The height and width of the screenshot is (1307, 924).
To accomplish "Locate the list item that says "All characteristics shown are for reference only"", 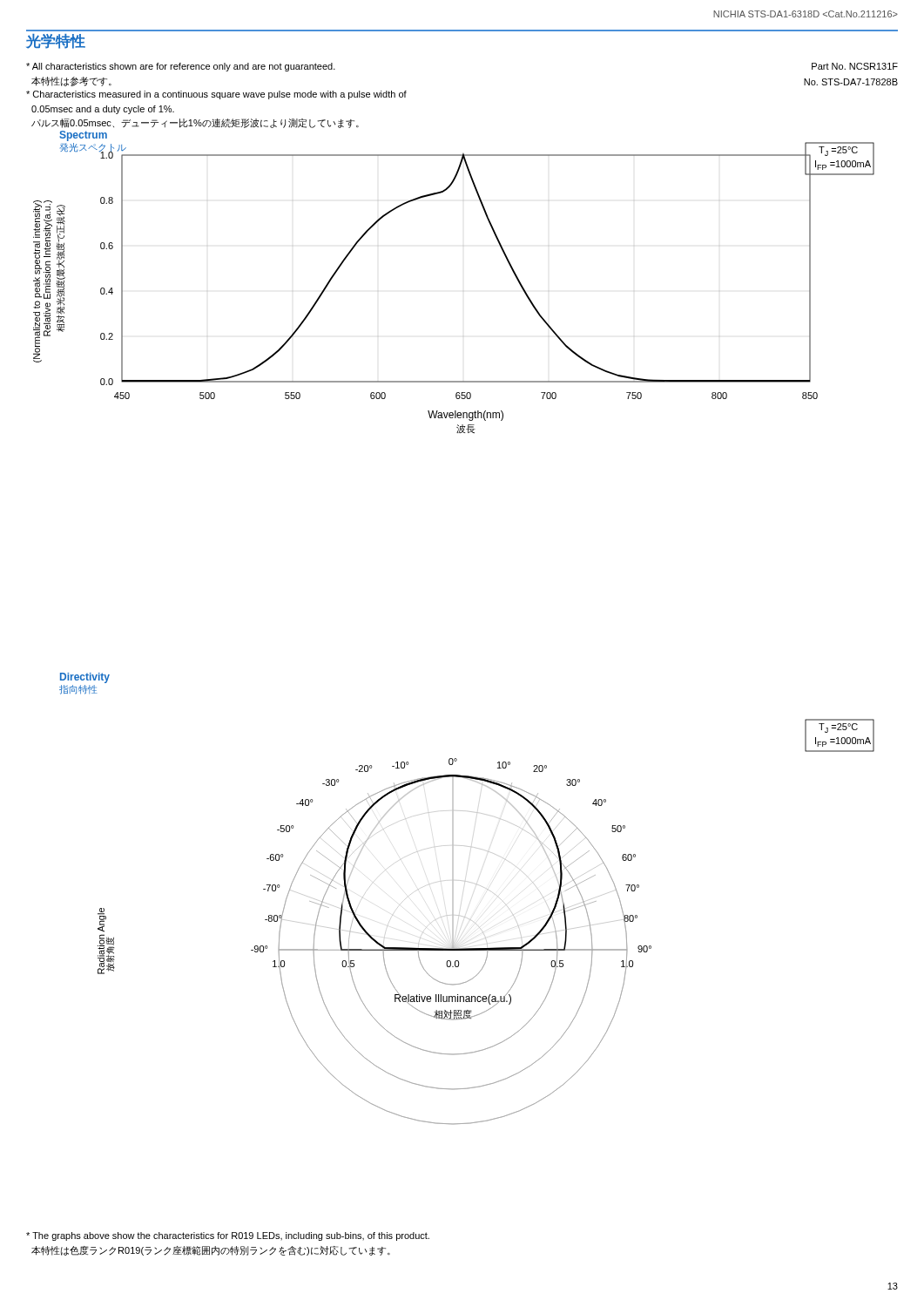I will click(x=181, y=73).
